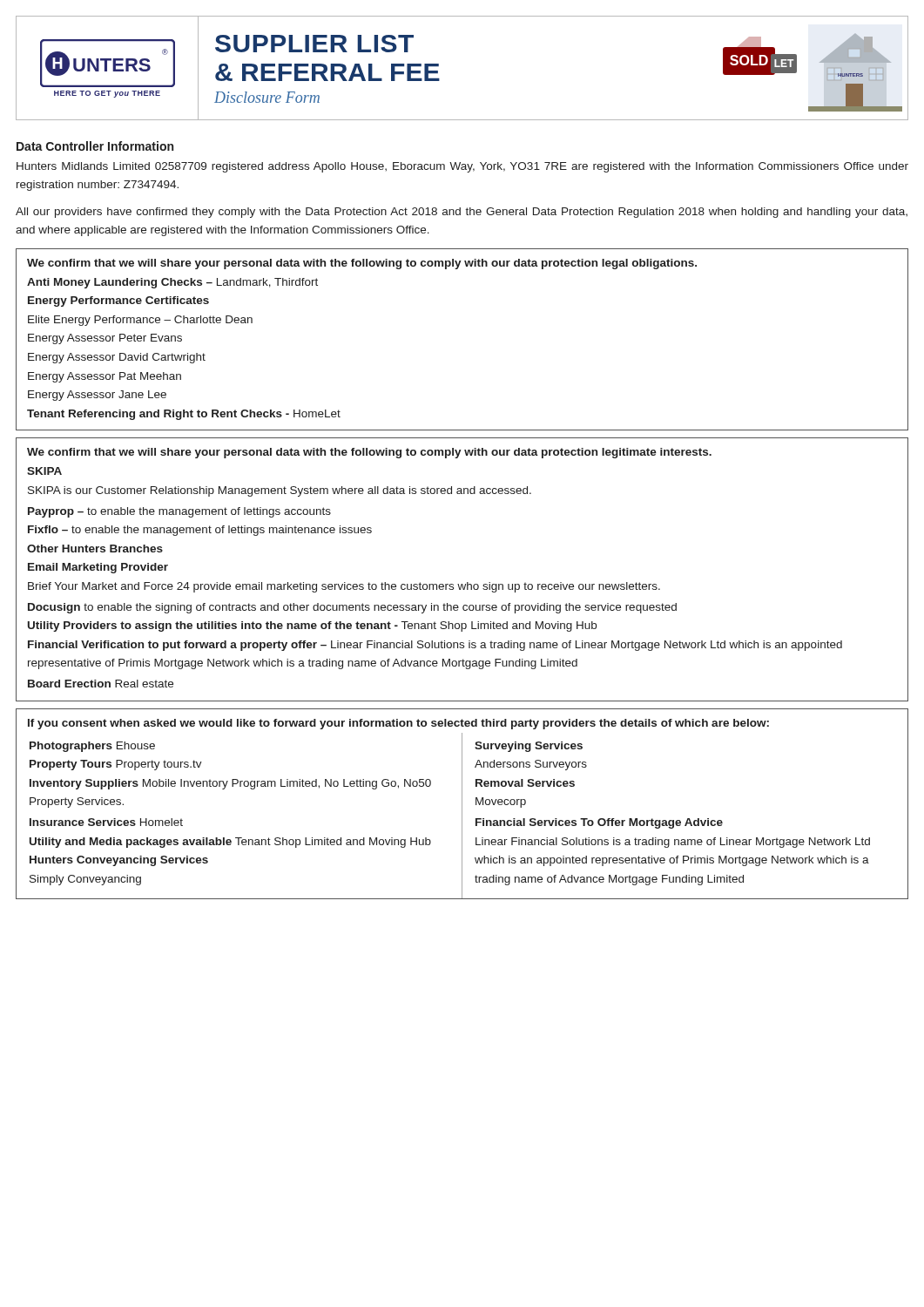Image resolution: width=924 pixels, height=1307 pixels.
Task: Click on the logo
Action: click(x=462, y=68)
